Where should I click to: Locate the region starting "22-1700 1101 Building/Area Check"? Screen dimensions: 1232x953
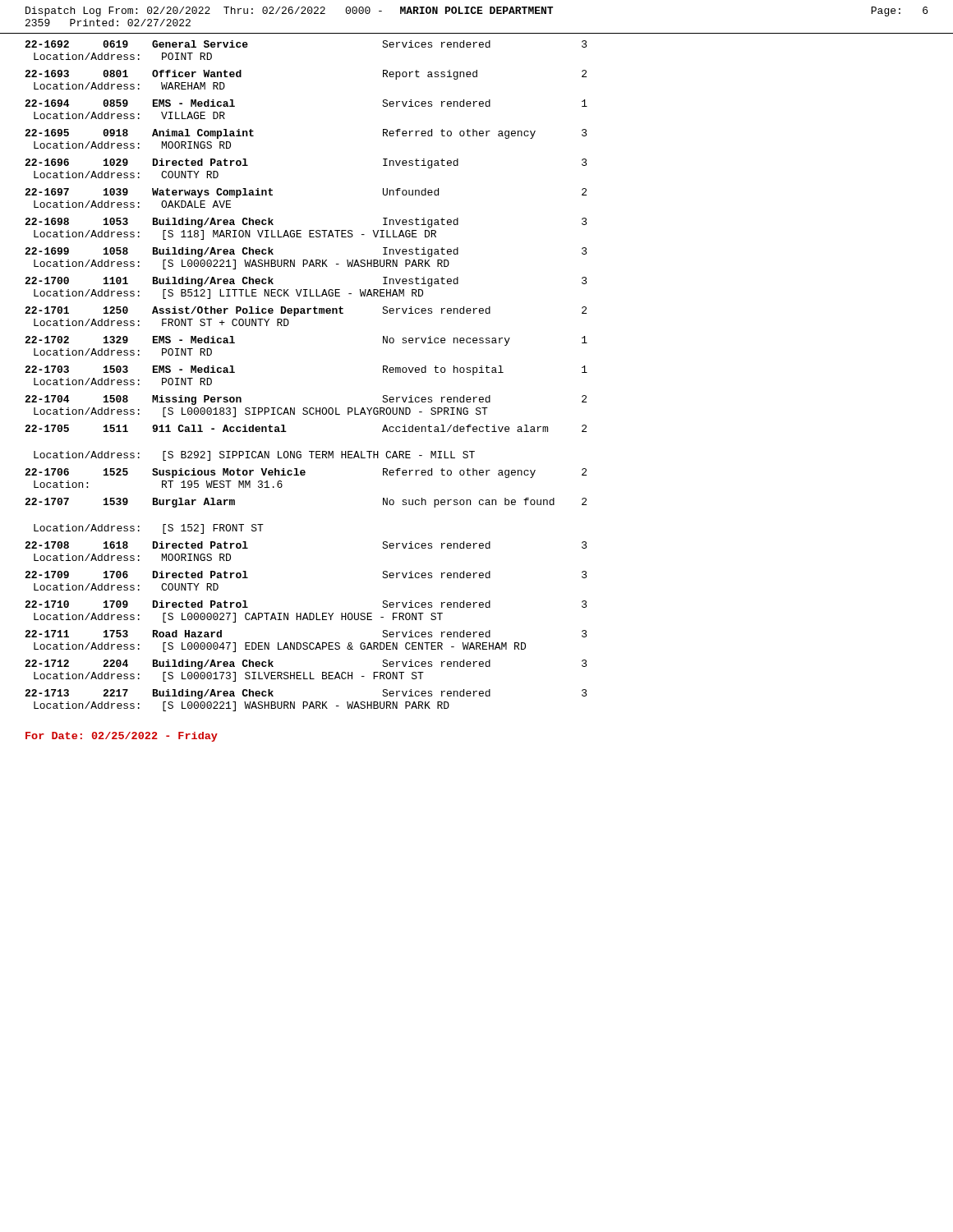[306, 288]
